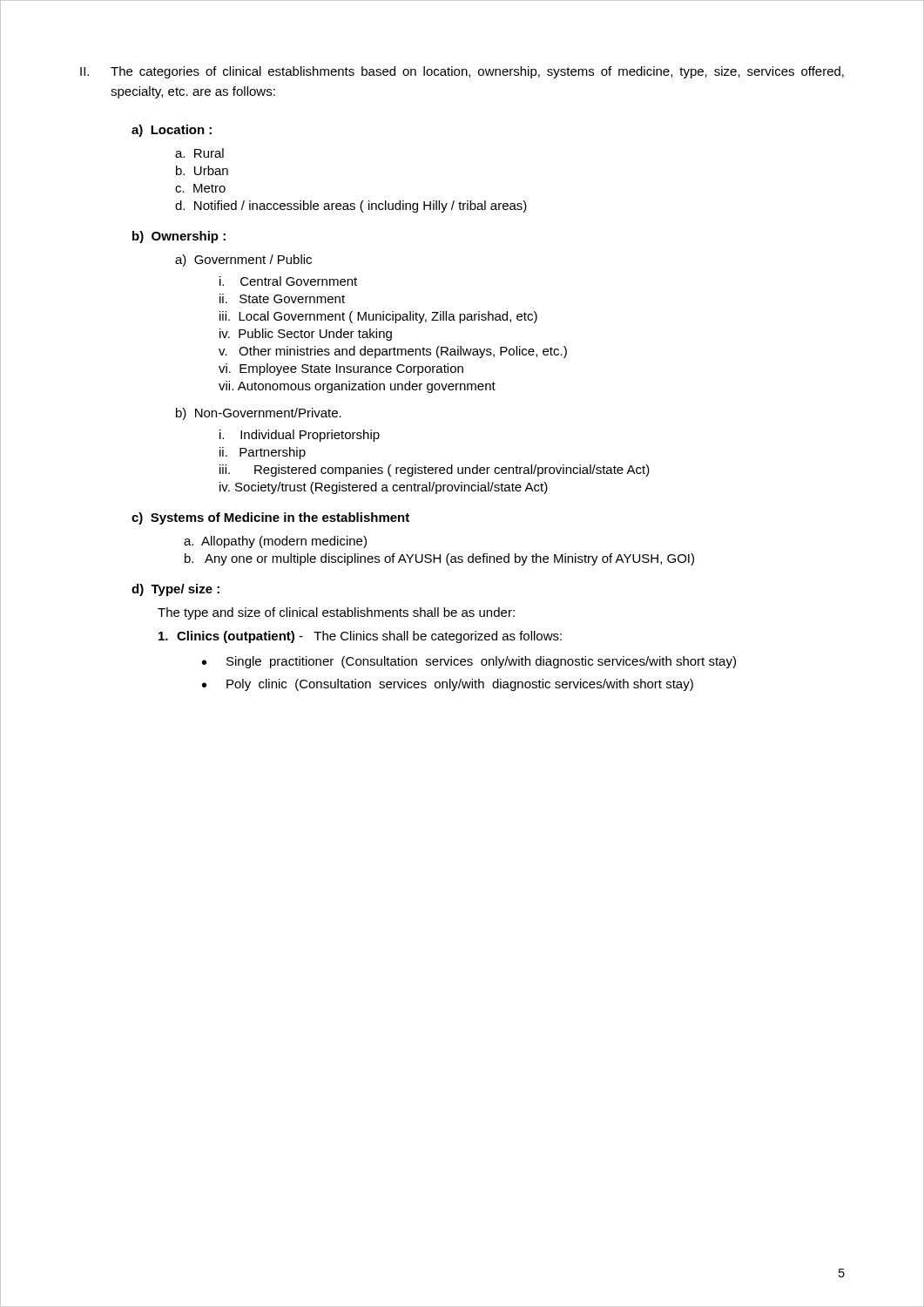924x1307 pixels.
Task: Where does it say "d) Type/ size :"?
Action: pyautogui.click(x=176, y=589)
